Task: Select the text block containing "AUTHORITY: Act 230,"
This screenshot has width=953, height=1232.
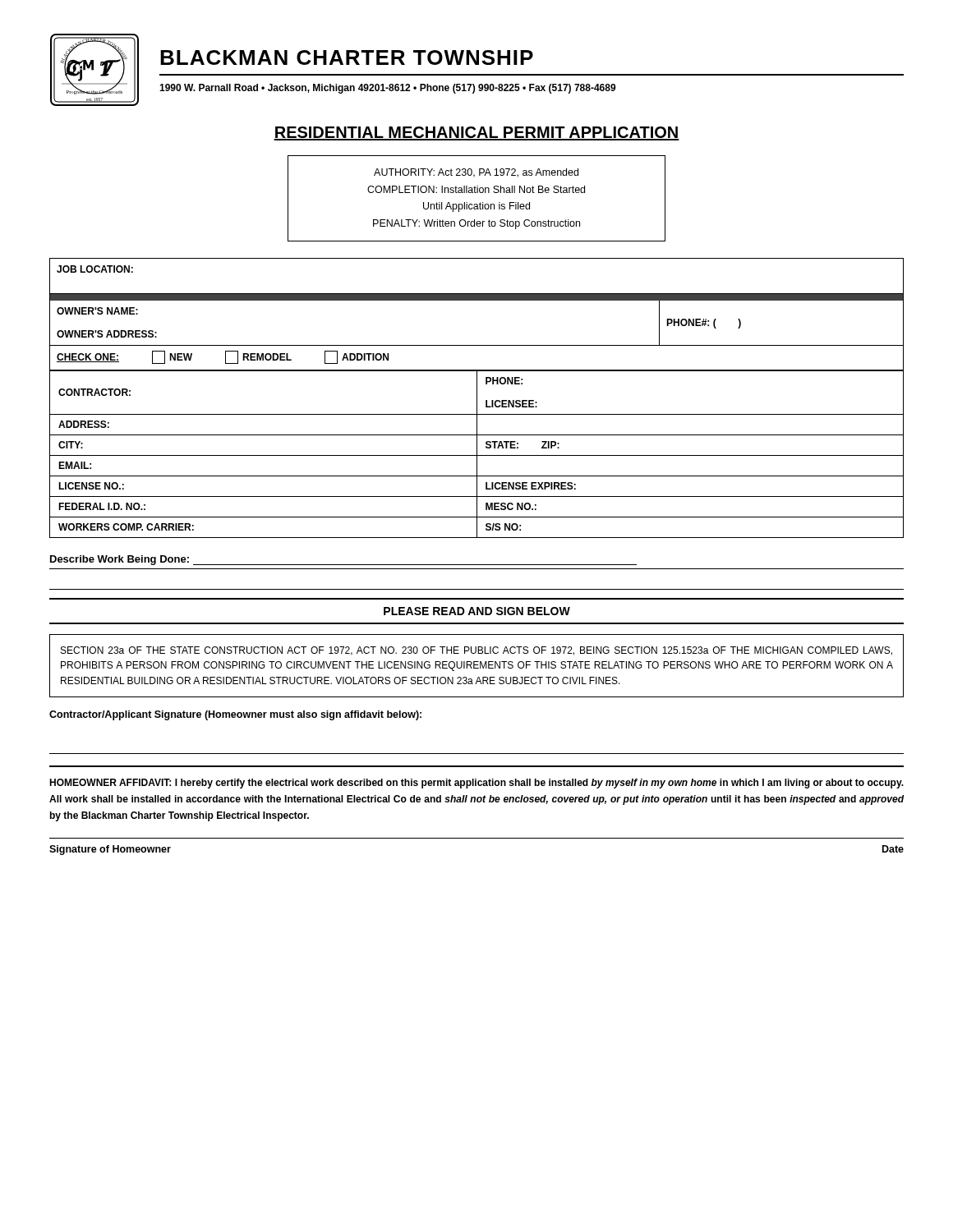Action: (x=476, y=198)
